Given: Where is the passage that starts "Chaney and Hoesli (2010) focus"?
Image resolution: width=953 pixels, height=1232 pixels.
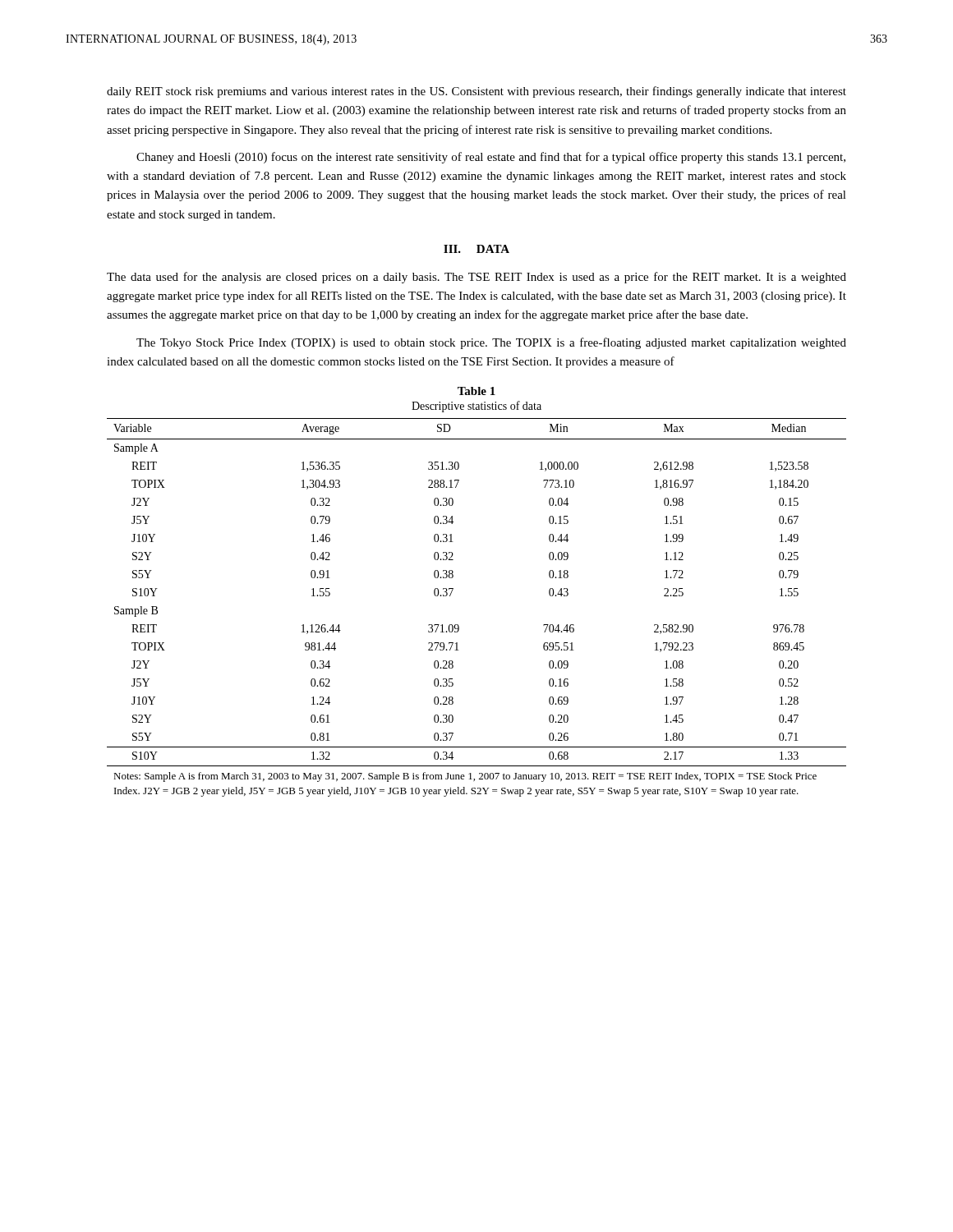Looking at the screenshot, I should point(476,186).
